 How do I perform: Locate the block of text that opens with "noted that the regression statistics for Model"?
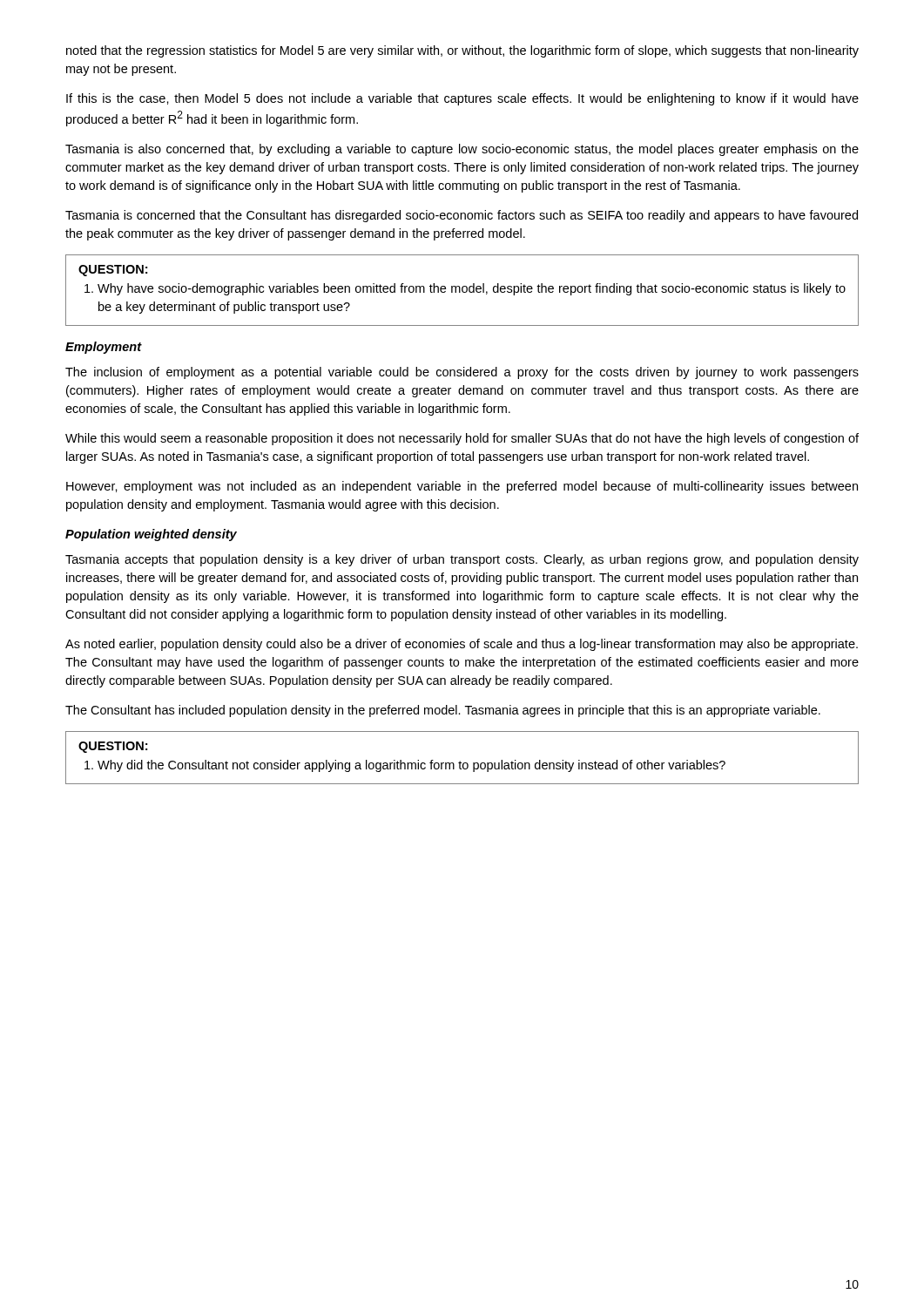(x=462, y=60)
